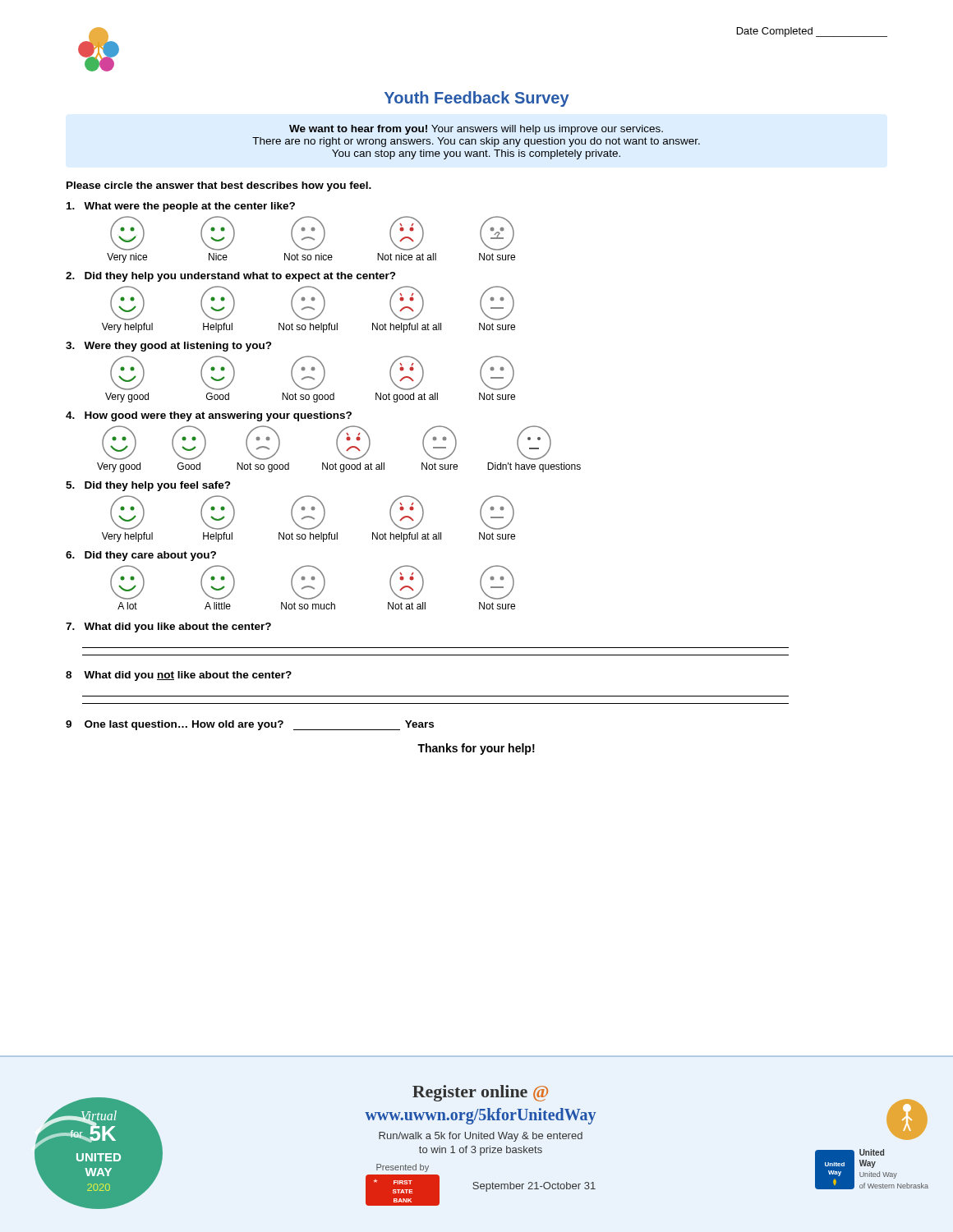This screenshot has width=953, height=1232.
Task: Point to the text starting "Thanks for your"
Action: pos(476,748)
